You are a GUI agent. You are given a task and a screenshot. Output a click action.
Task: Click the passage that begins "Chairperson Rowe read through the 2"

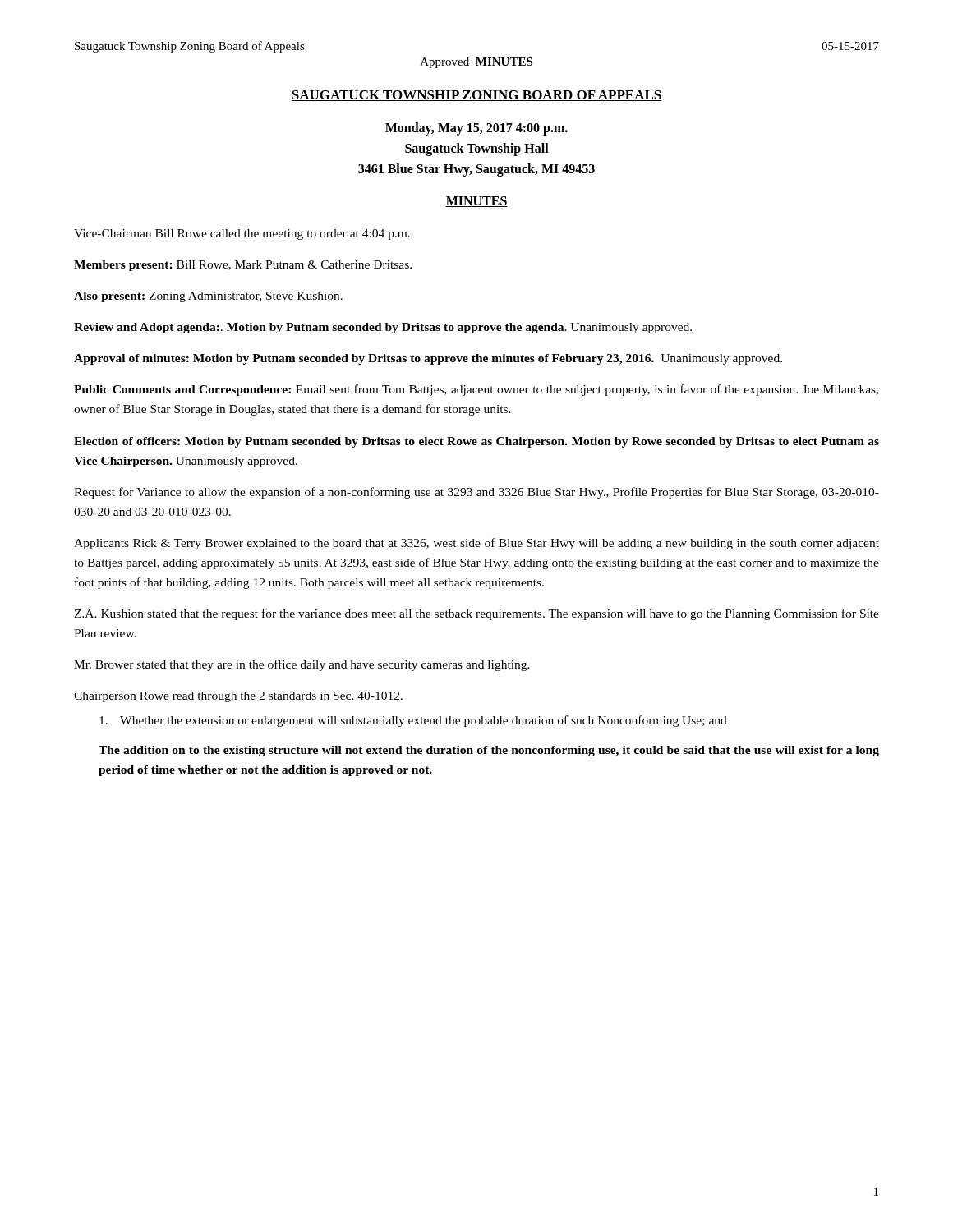point(239,695)
